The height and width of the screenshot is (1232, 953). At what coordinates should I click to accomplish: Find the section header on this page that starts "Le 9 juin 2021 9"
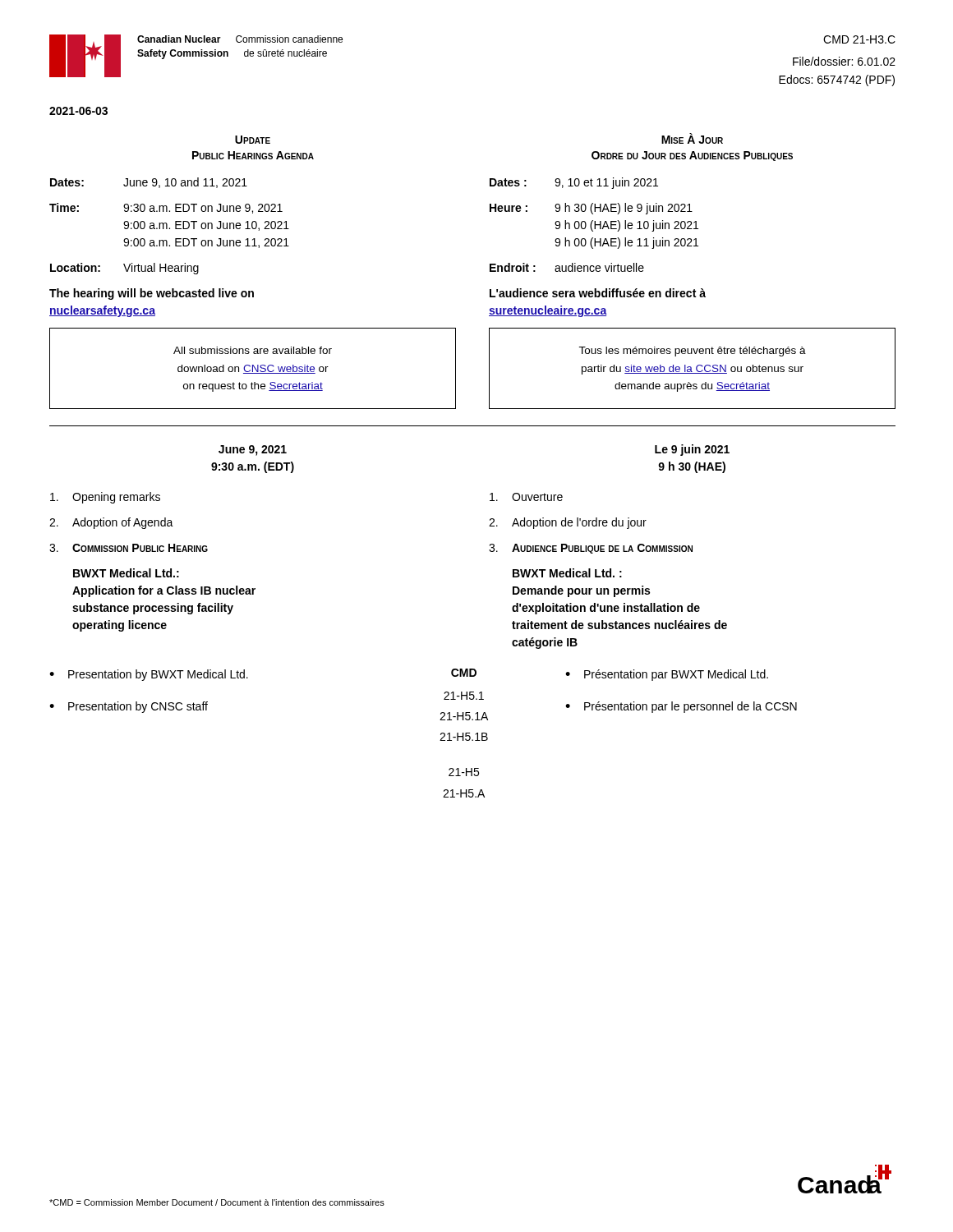pos(692,458)
